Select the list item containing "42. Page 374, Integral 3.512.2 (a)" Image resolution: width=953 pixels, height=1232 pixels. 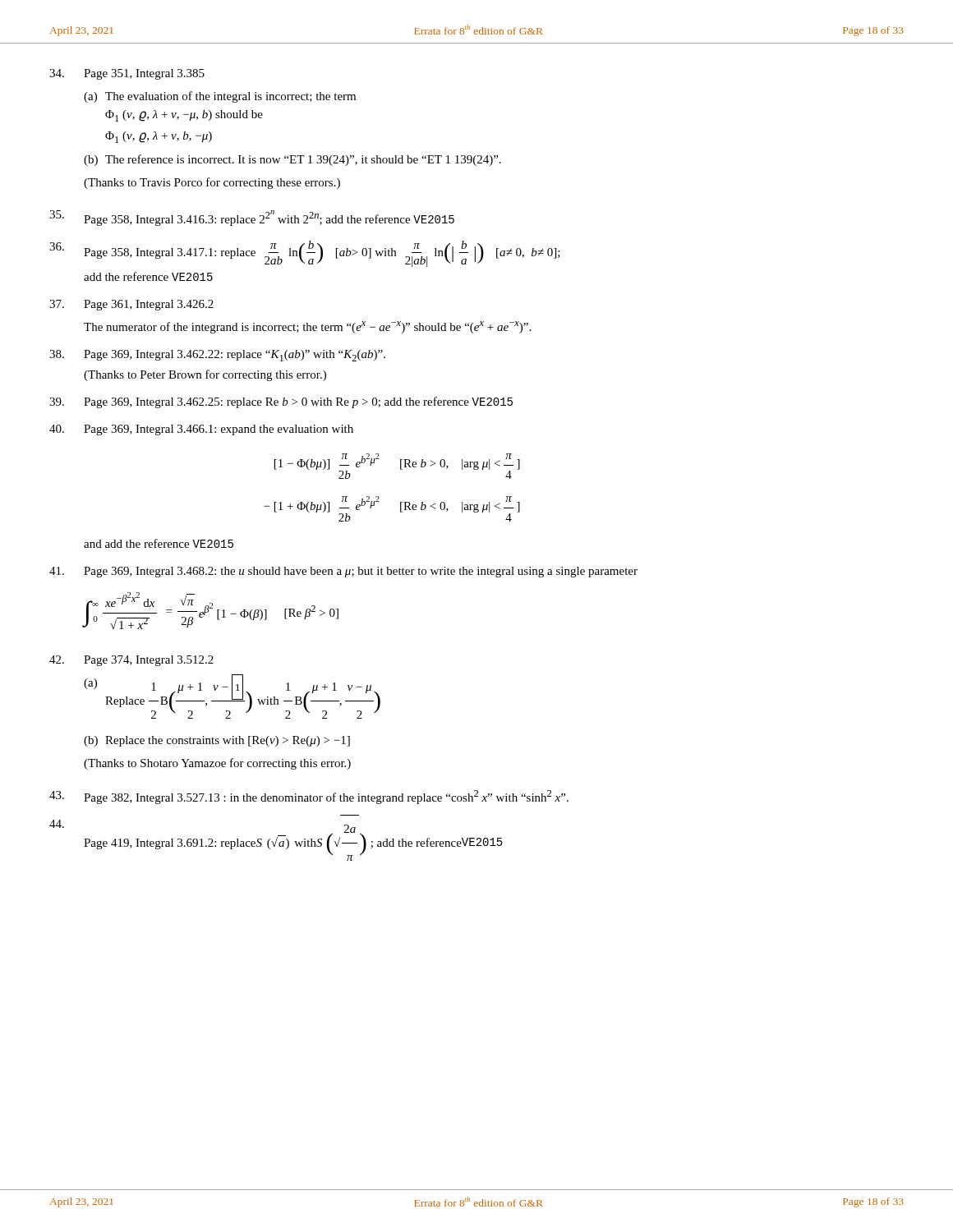pos(131,661)
